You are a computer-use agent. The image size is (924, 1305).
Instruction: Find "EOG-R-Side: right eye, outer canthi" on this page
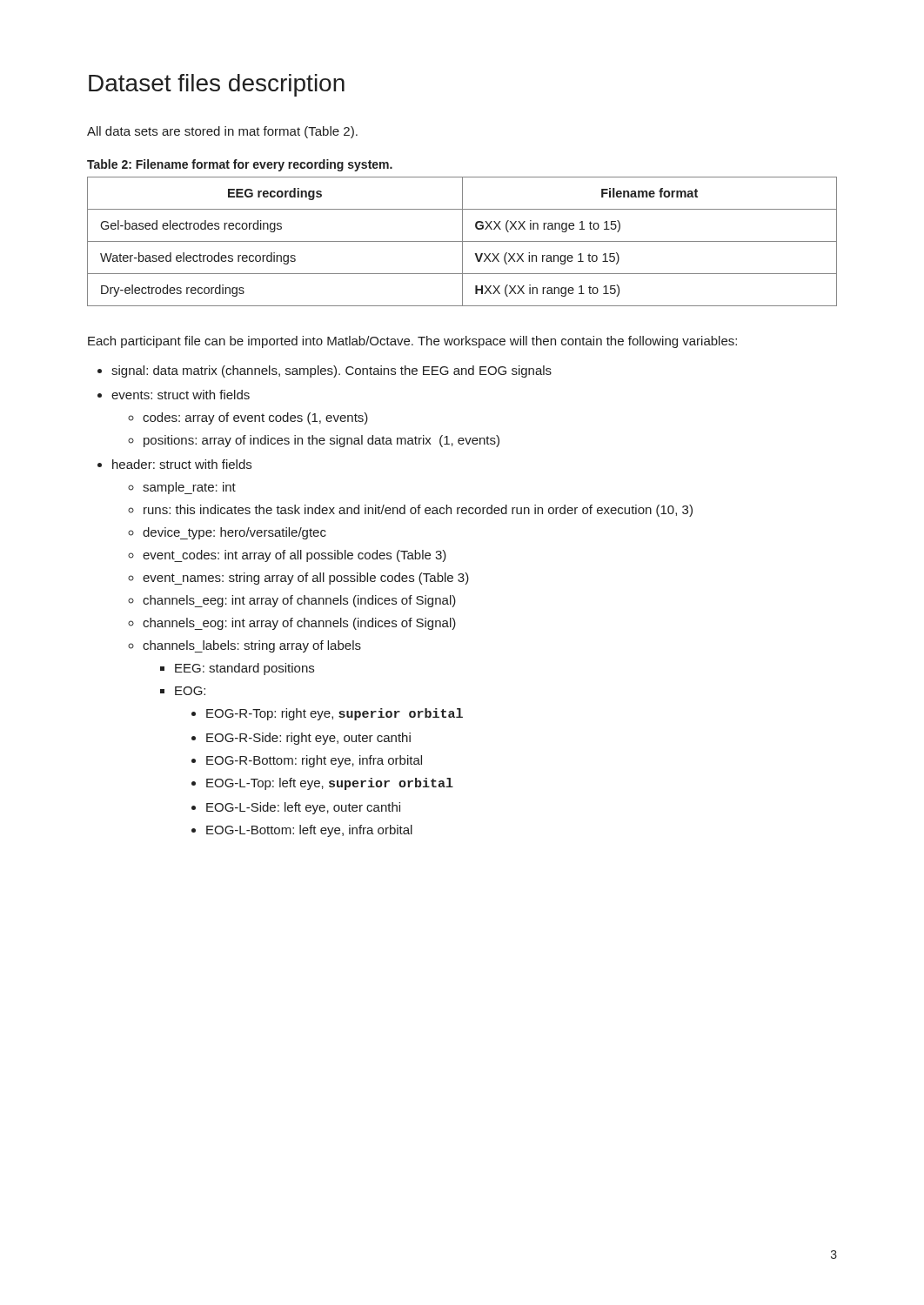tap(308, 737)
